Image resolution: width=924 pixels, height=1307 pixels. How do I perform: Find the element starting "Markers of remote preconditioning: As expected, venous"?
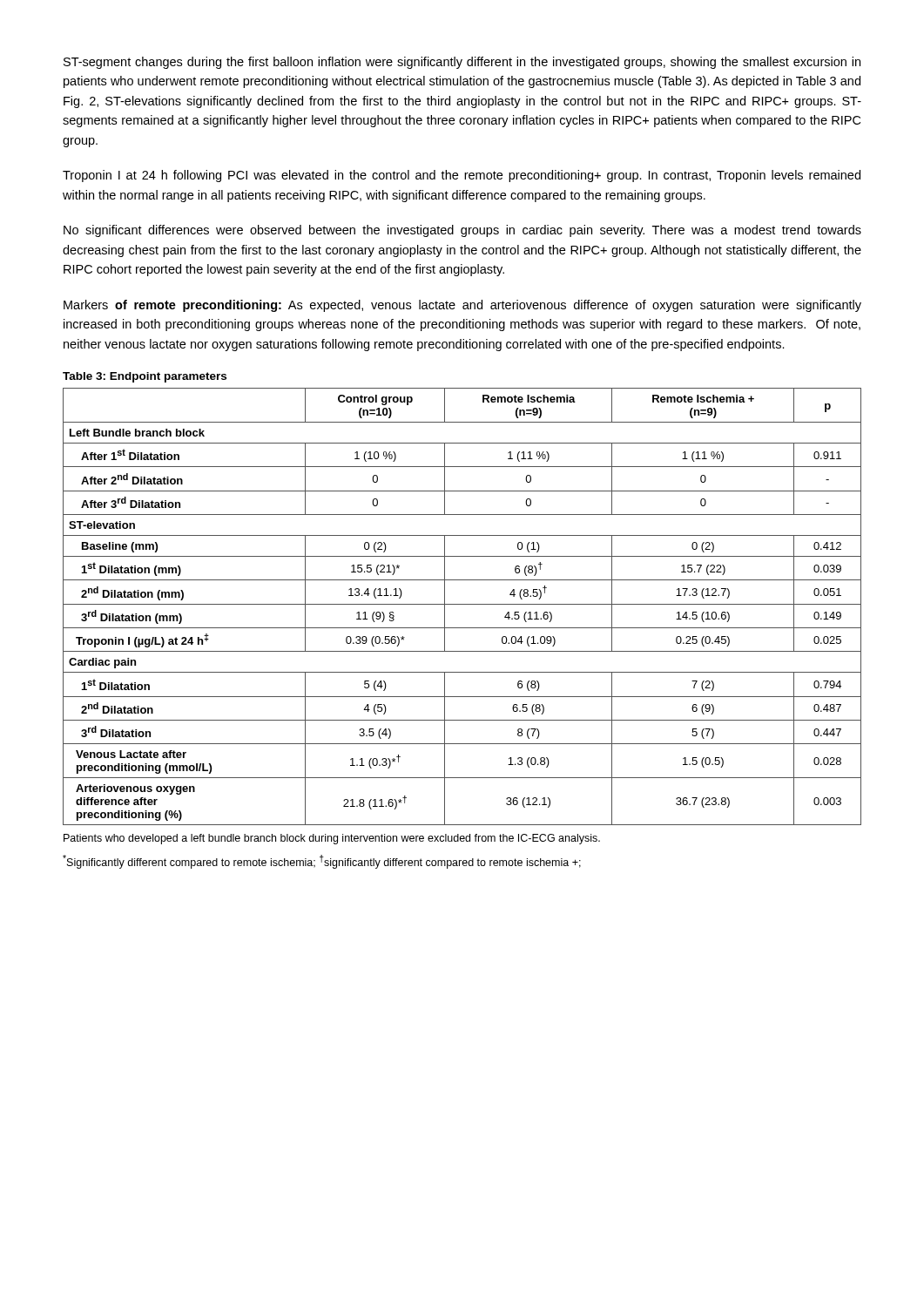462,324
